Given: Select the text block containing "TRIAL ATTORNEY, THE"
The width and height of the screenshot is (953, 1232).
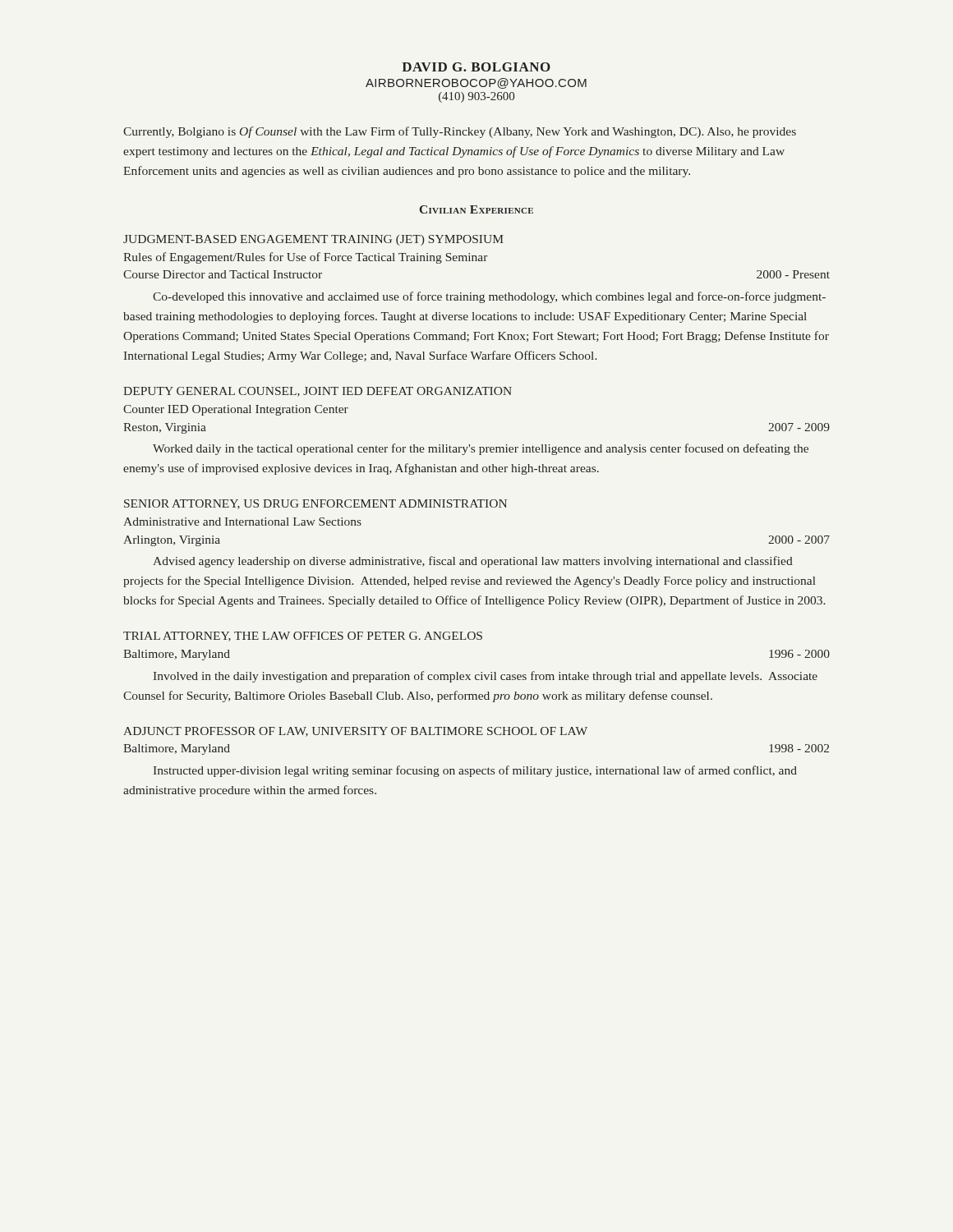Looking at the screenshot, I should [x=476, y=666].
